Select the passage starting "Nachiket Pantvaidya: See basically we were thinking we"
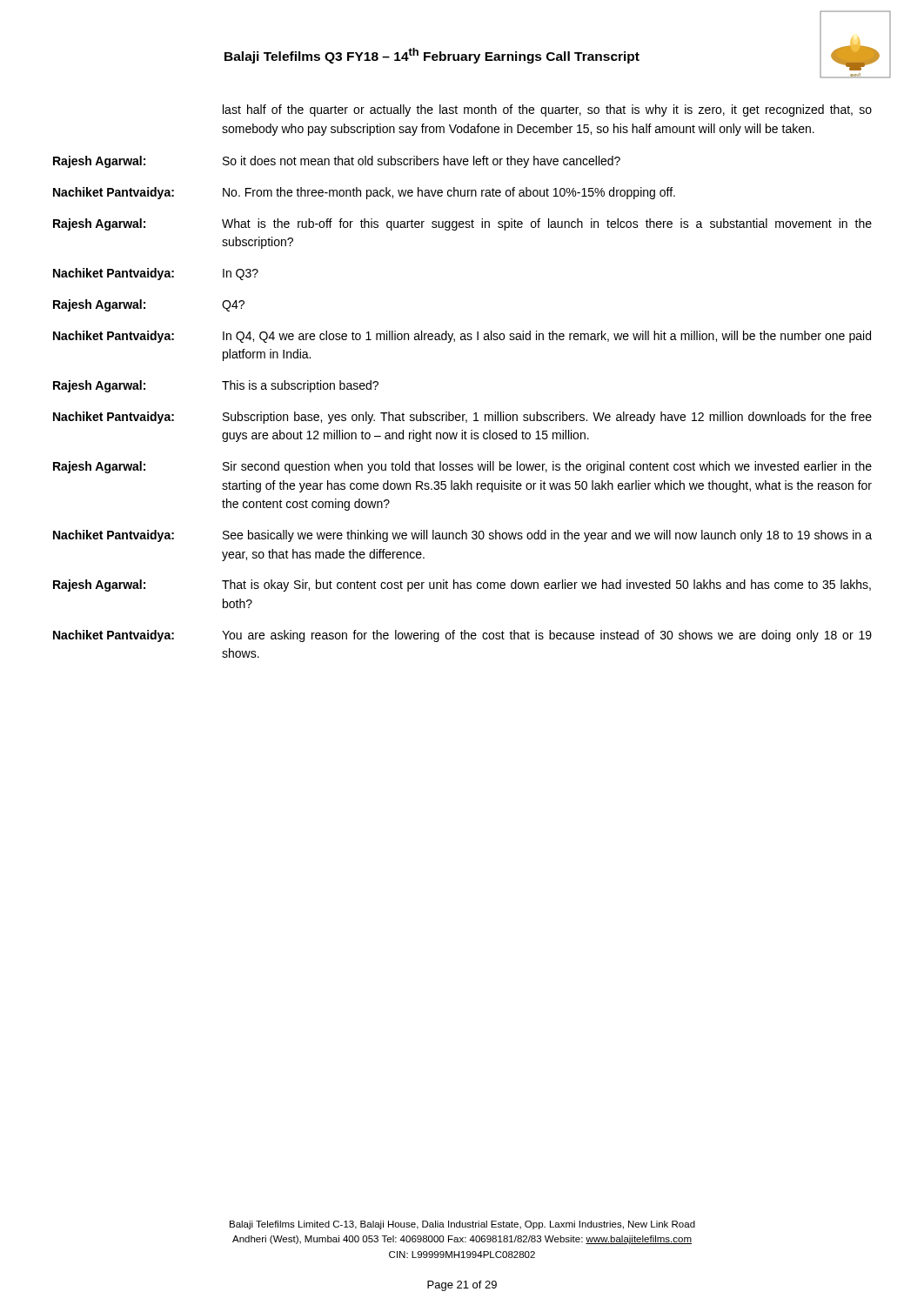Viewport: 924px width, 1305px height. click(462, 545)
